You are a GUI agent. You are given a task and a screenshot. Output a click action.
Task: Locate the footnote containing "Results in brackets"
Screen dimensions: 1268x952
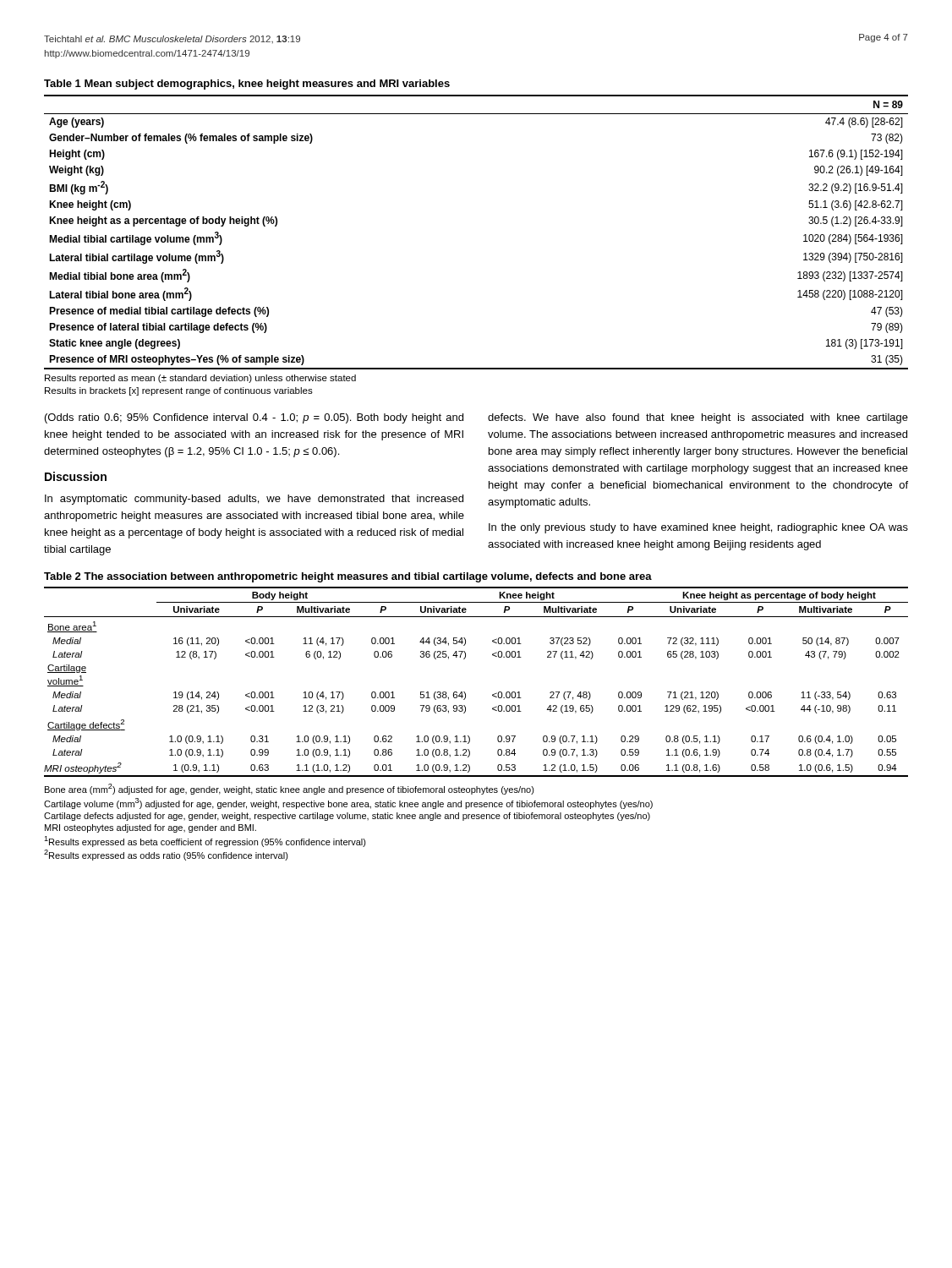coord(178,390)
